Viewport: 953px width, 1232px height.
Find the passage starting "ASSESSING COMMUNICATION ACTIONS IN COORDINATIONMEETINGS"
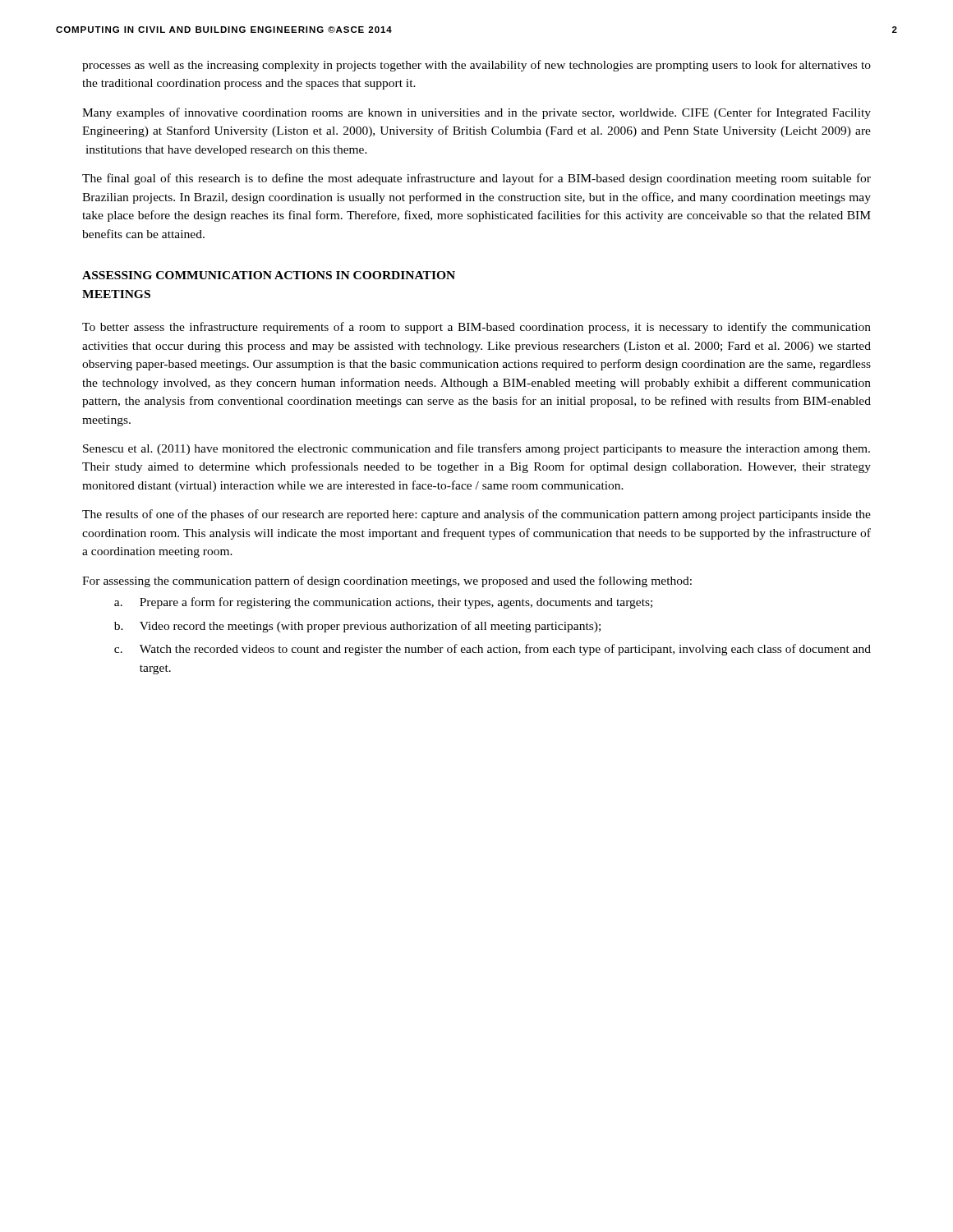tap(269, 284)
